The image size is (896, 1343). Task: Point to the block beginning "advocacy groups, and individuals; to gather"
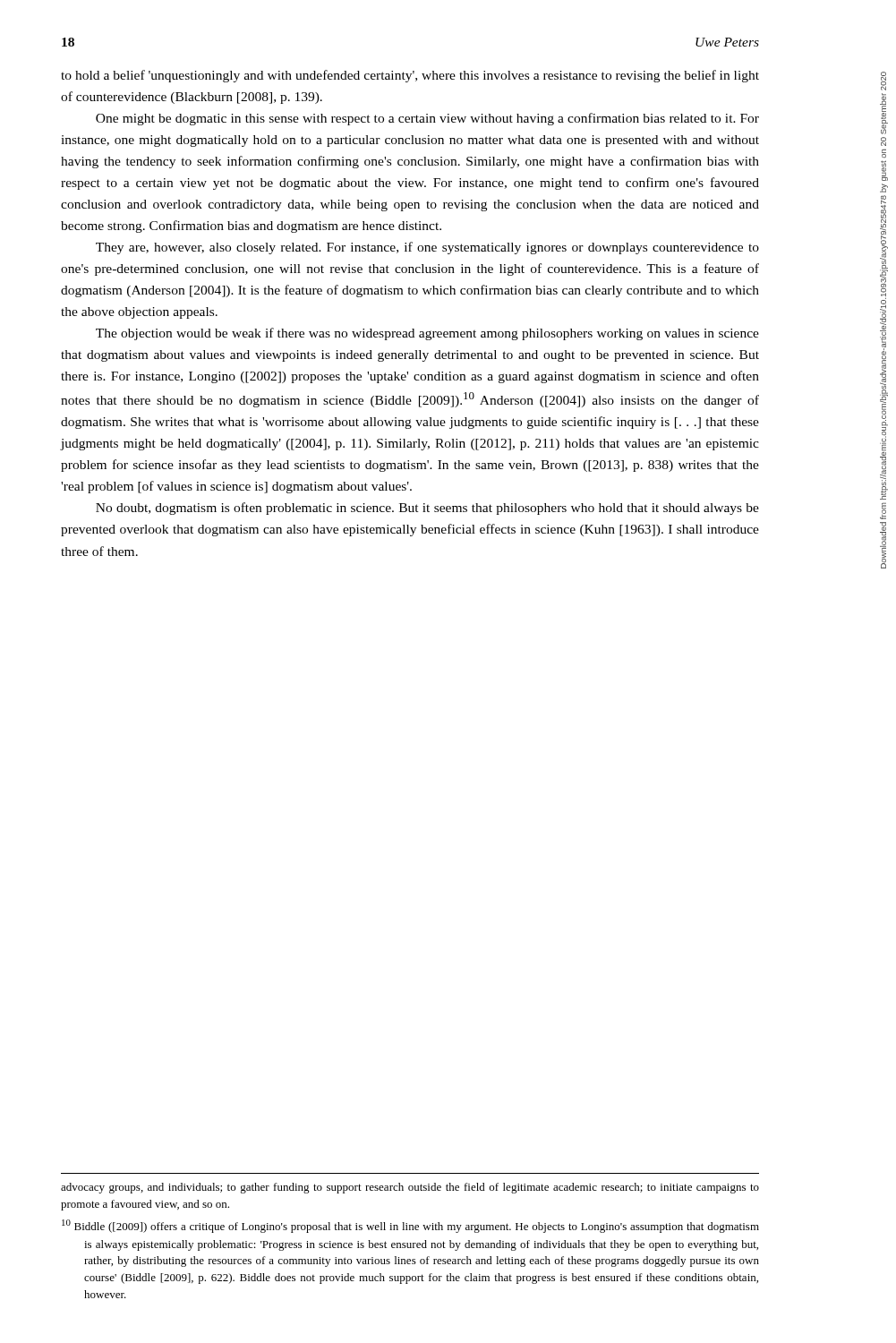pos(410,1241)
